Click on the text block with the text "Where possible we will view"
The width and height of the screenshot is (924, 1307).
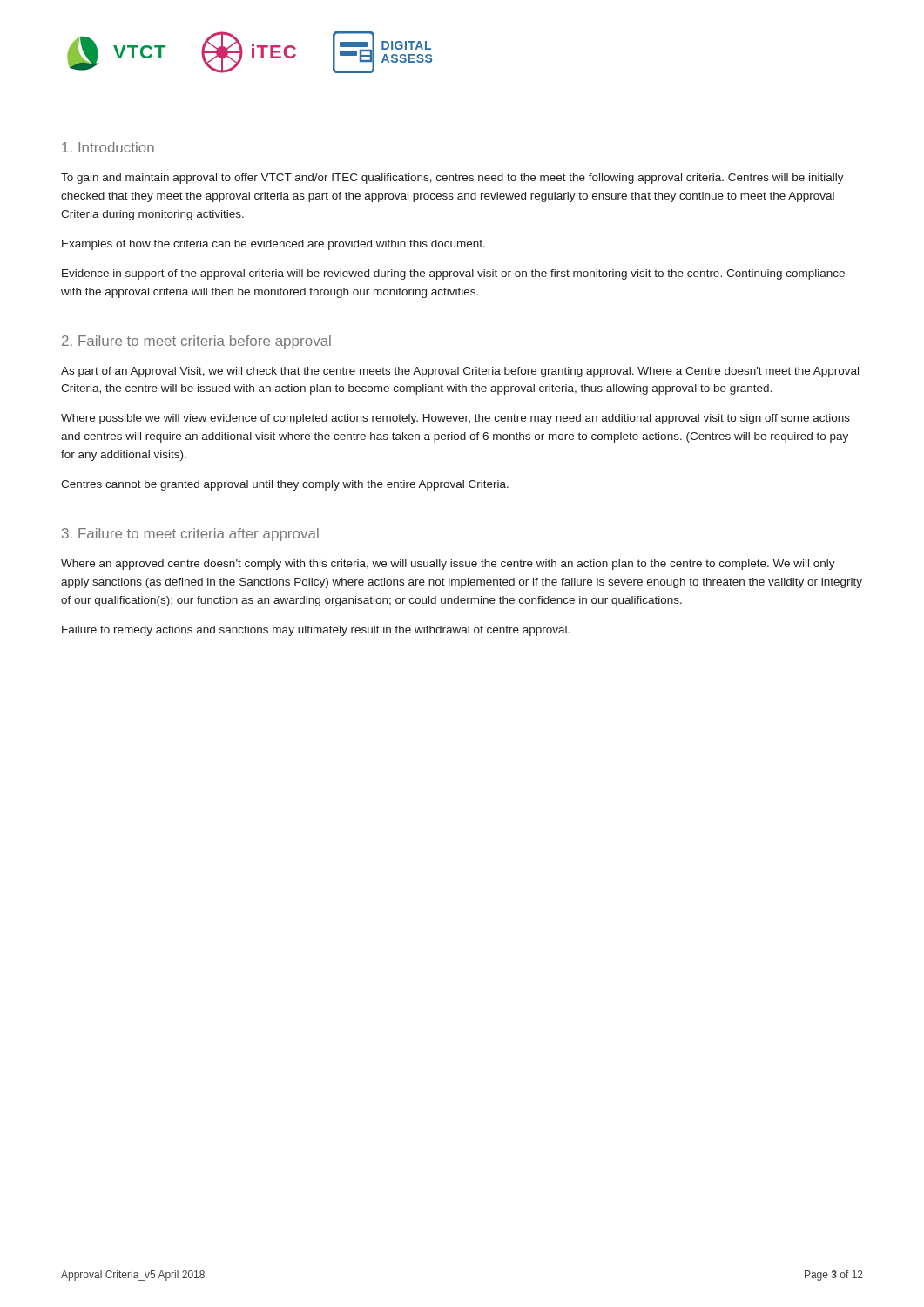click(x=455, y=436)
